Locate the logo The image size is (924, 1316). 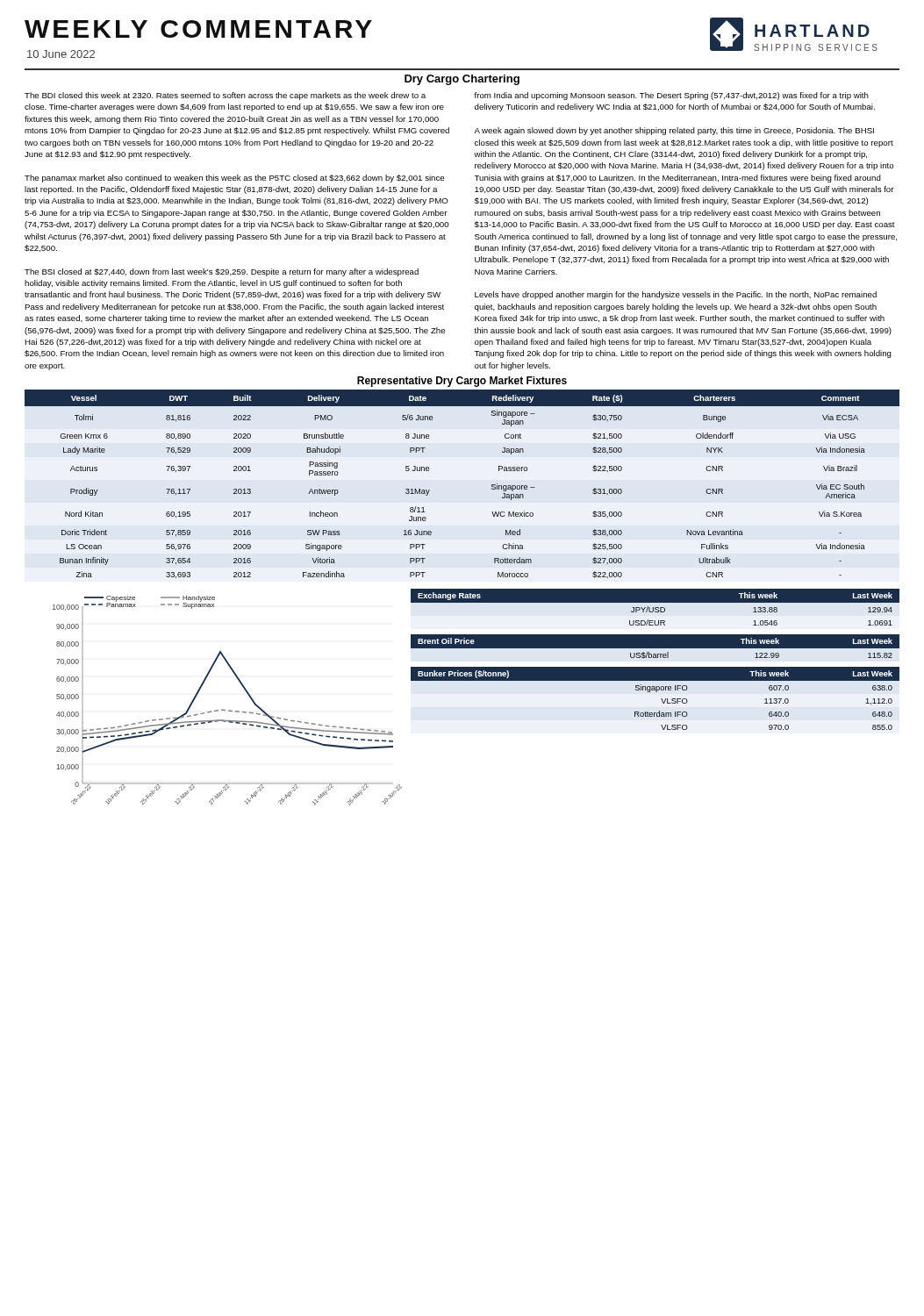point(803,39)
